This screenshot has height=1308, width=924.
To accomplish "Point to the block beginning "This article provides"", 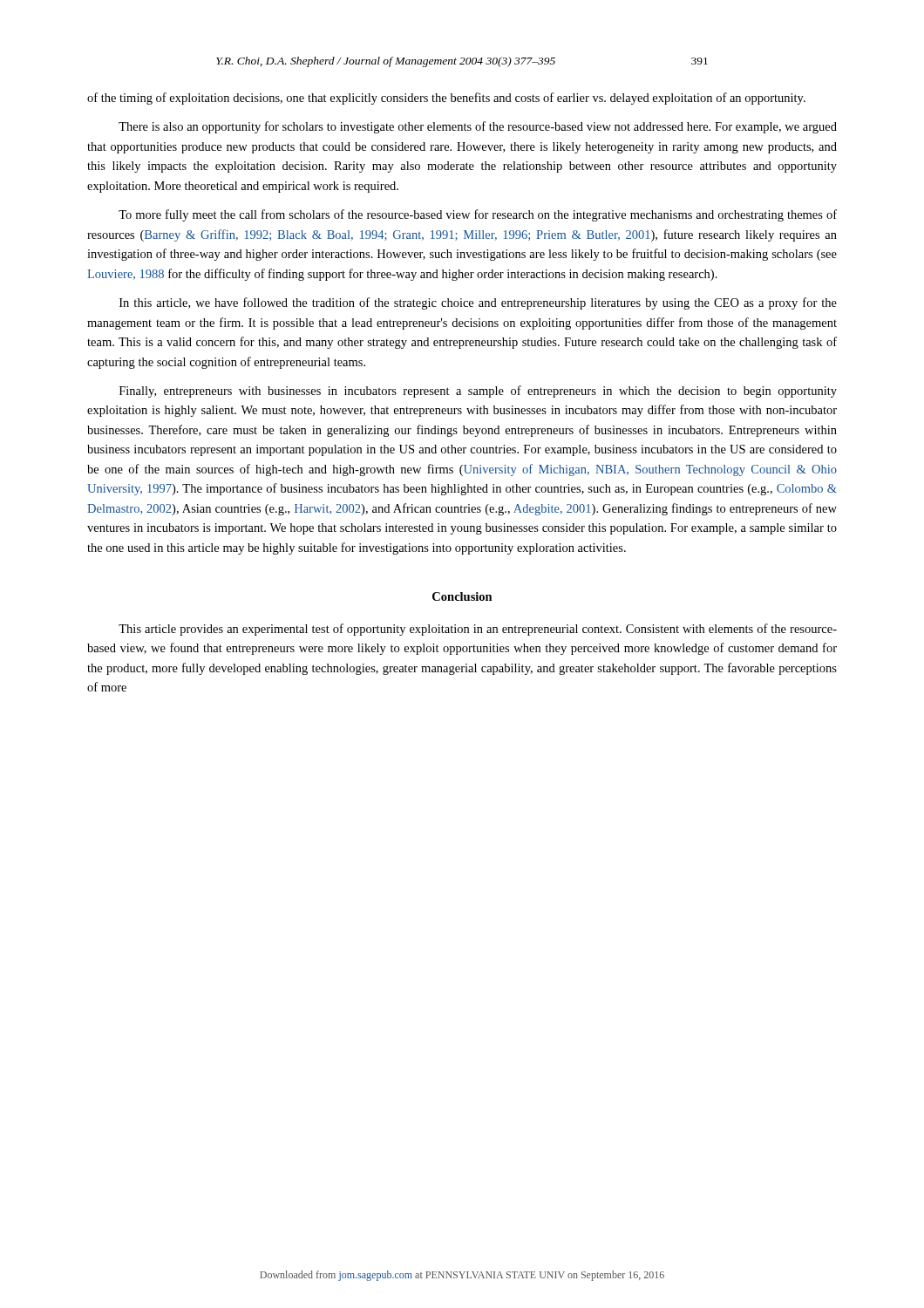I will click(x=462, y=658).
